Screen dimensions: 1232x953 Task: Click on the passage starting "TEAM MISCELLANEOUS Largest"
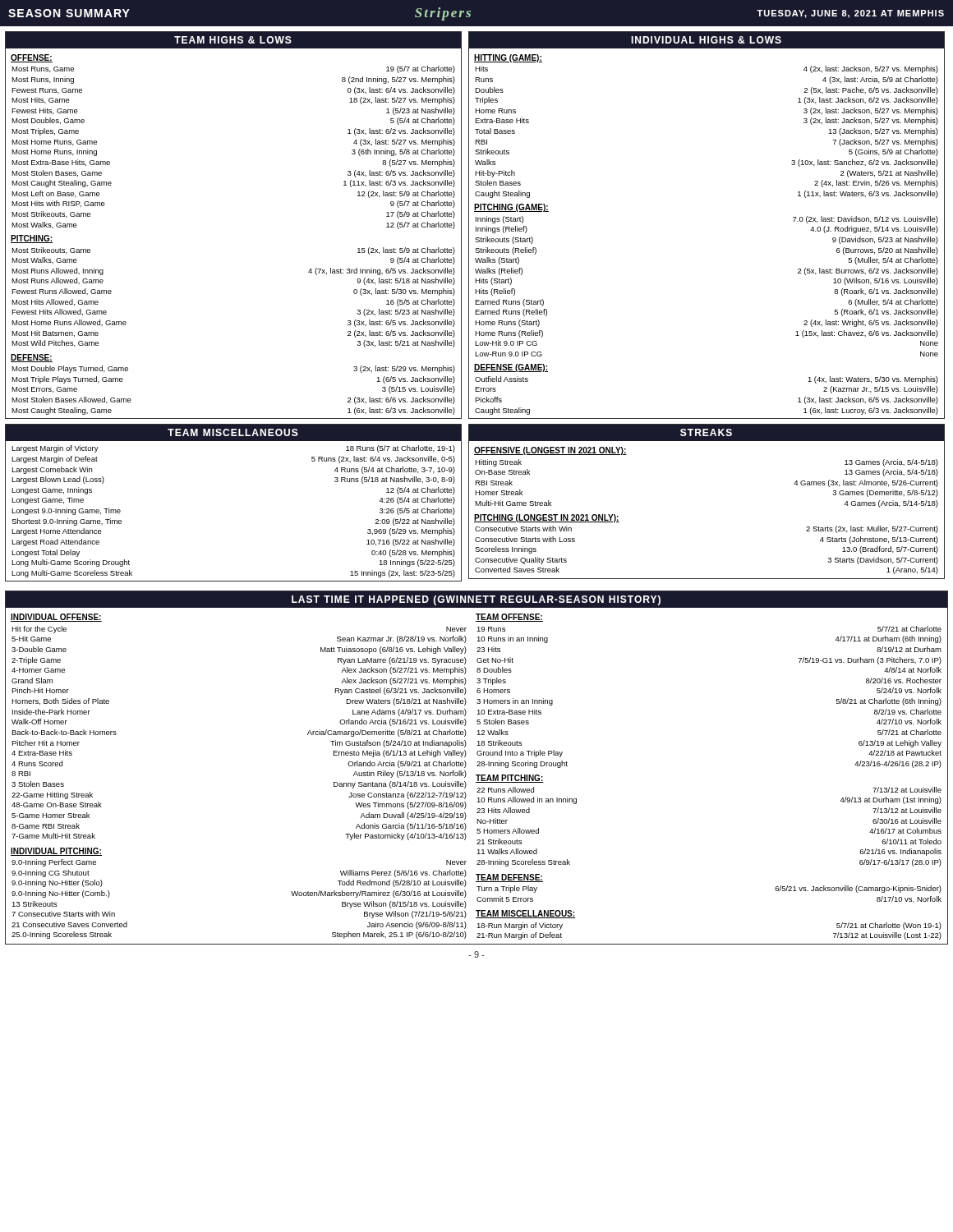coord(233,503)
